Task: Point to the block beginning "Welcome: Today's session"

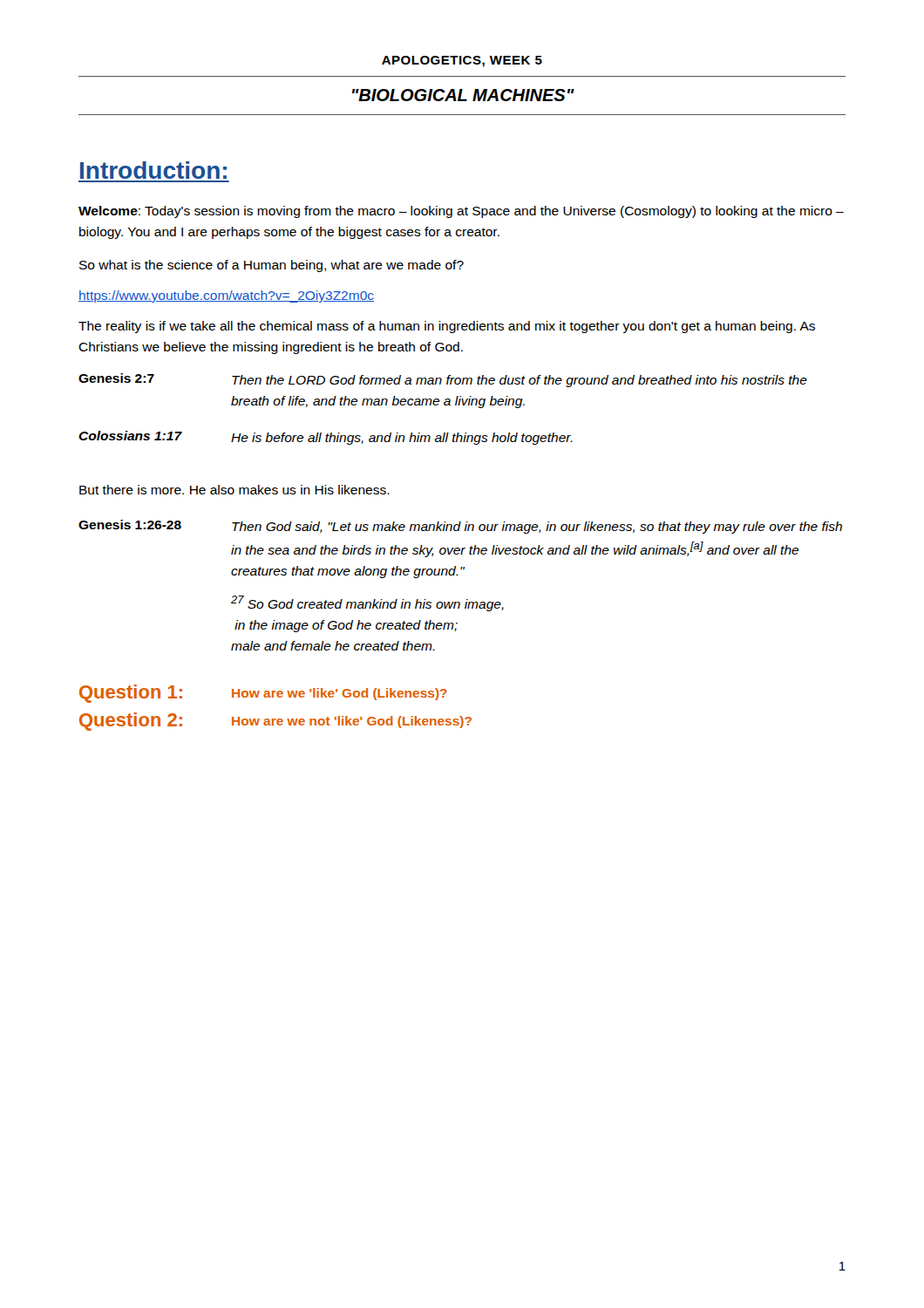Action: [x=461, y=221]
